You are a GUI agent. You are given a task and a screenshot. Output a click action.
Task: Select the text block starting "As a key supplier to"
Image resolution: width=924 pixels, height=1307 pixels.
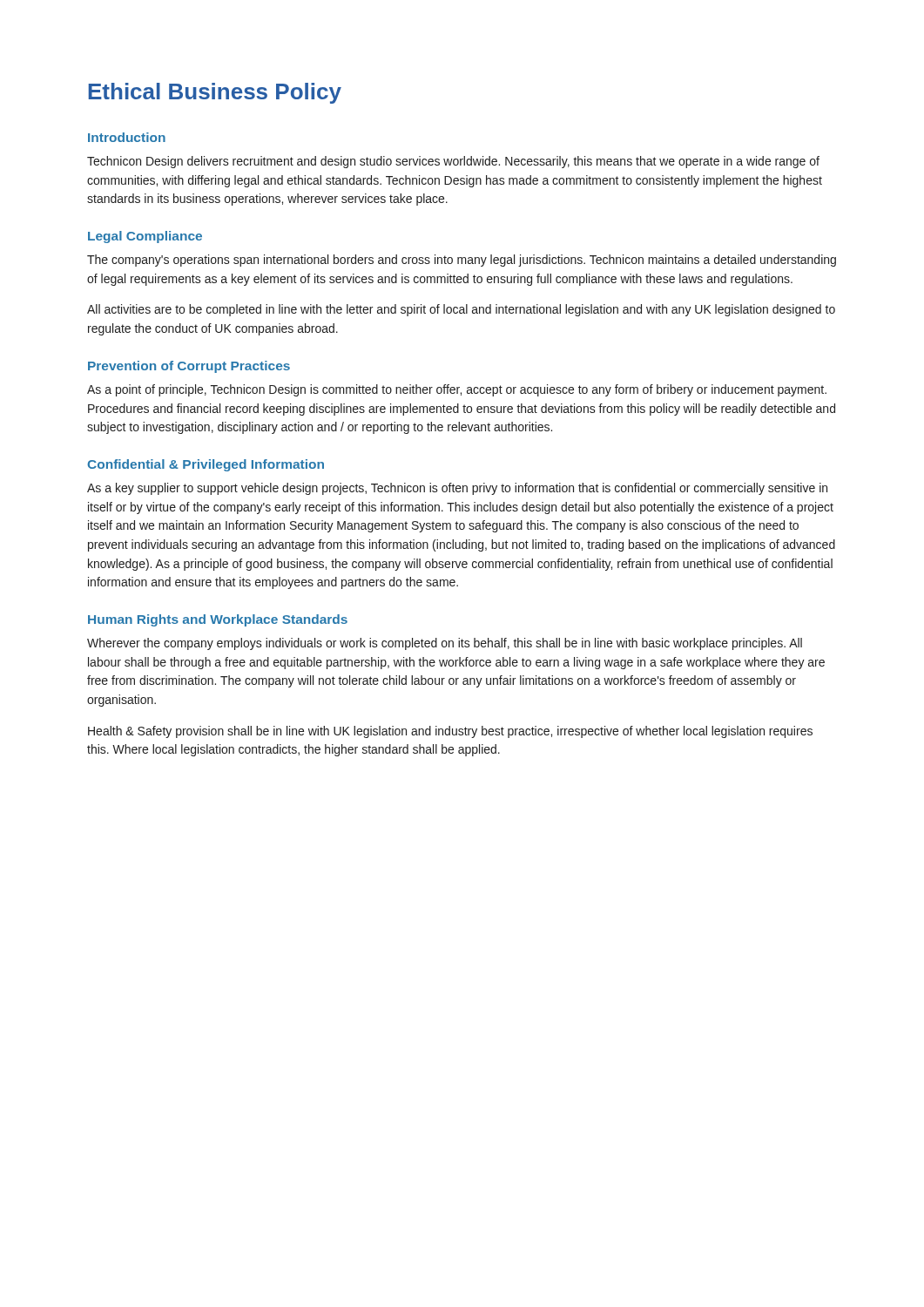[x=461, y=535]
